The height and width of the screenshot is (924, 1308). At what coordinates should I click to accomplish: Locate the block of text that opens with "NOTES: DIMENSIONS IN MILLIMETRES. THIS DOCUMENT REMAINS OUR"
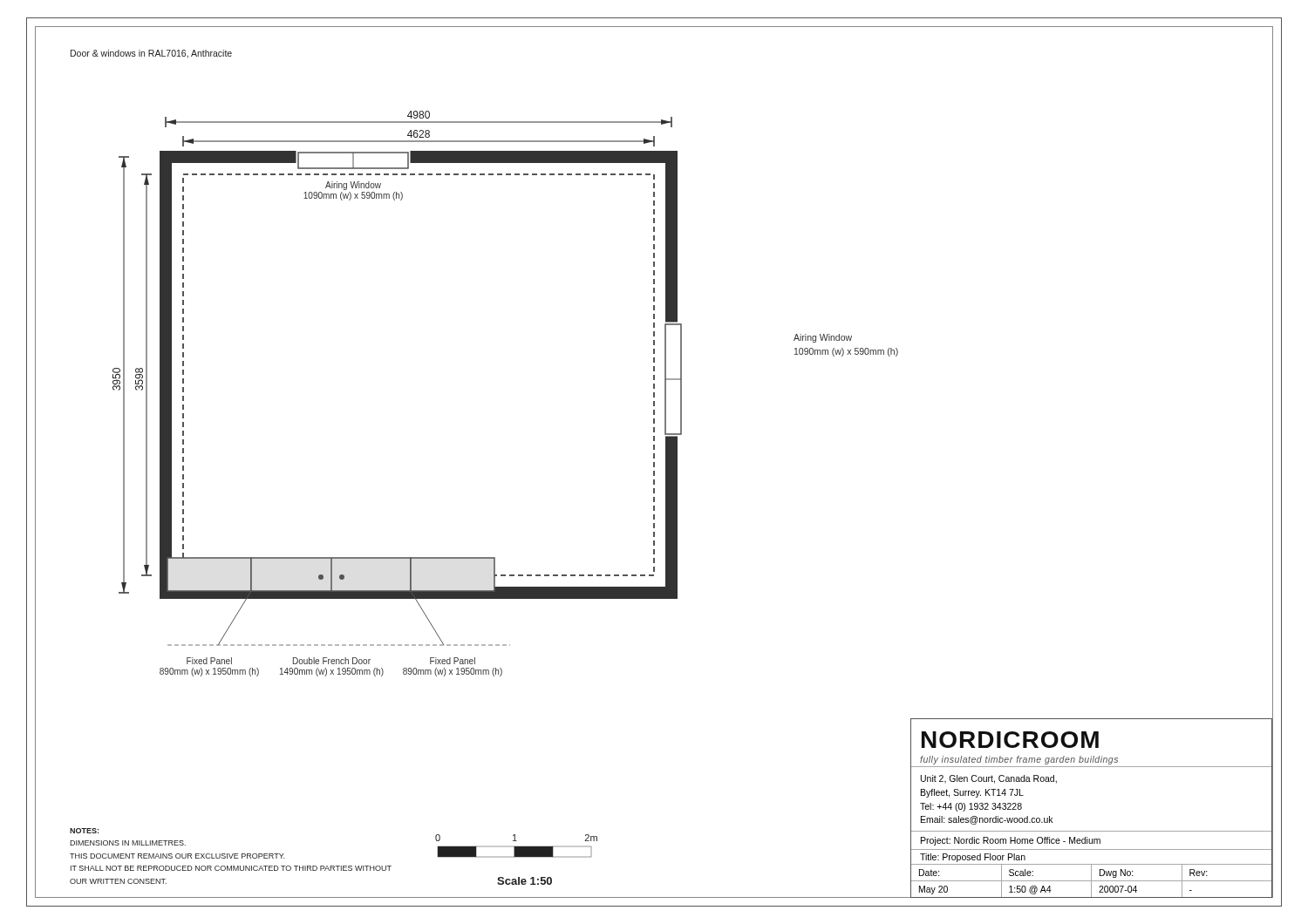tap(230, 856)
